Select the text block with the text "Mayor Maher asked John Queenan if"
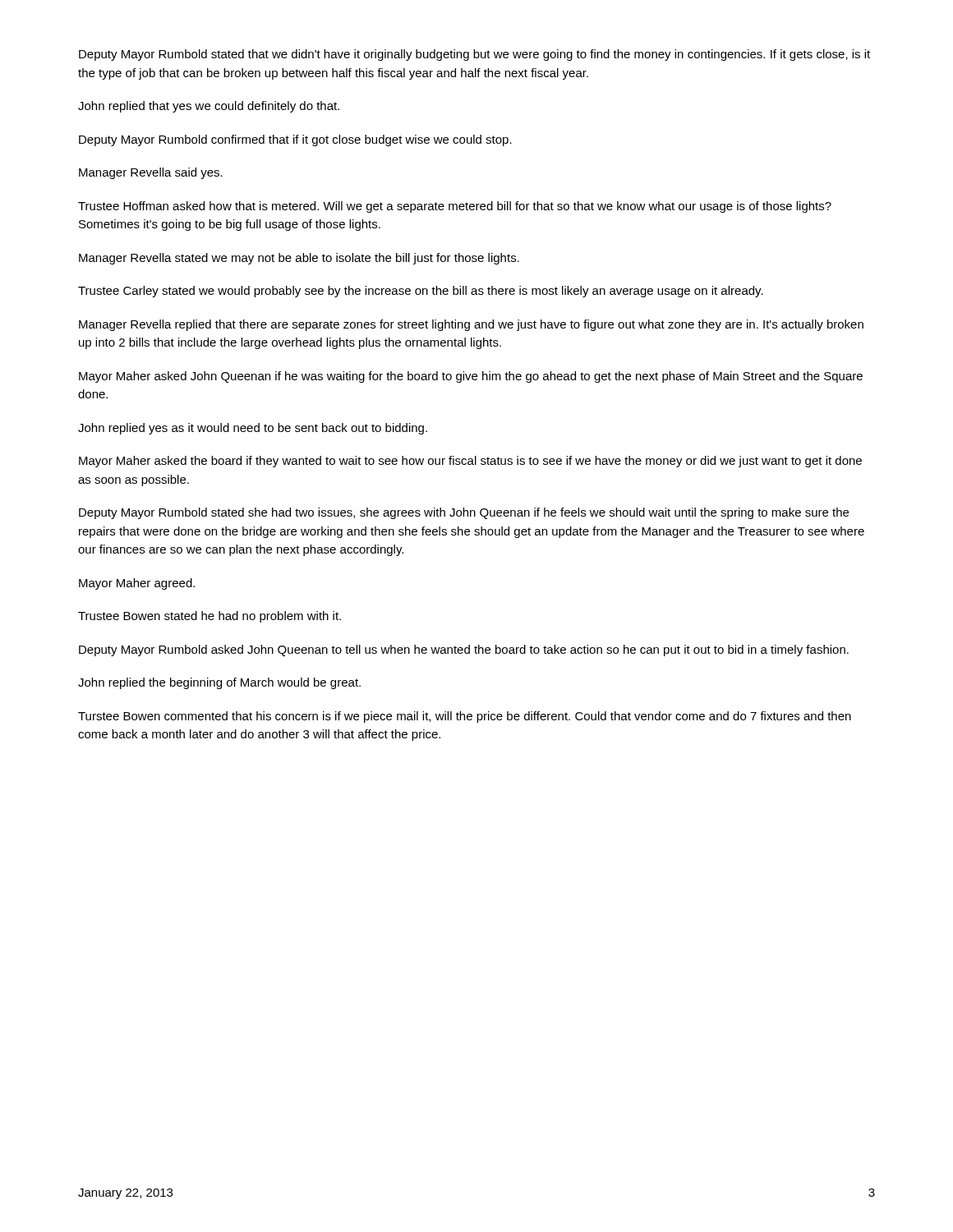This screenshot has width=953, height=1232. click(x=471, y=385)
